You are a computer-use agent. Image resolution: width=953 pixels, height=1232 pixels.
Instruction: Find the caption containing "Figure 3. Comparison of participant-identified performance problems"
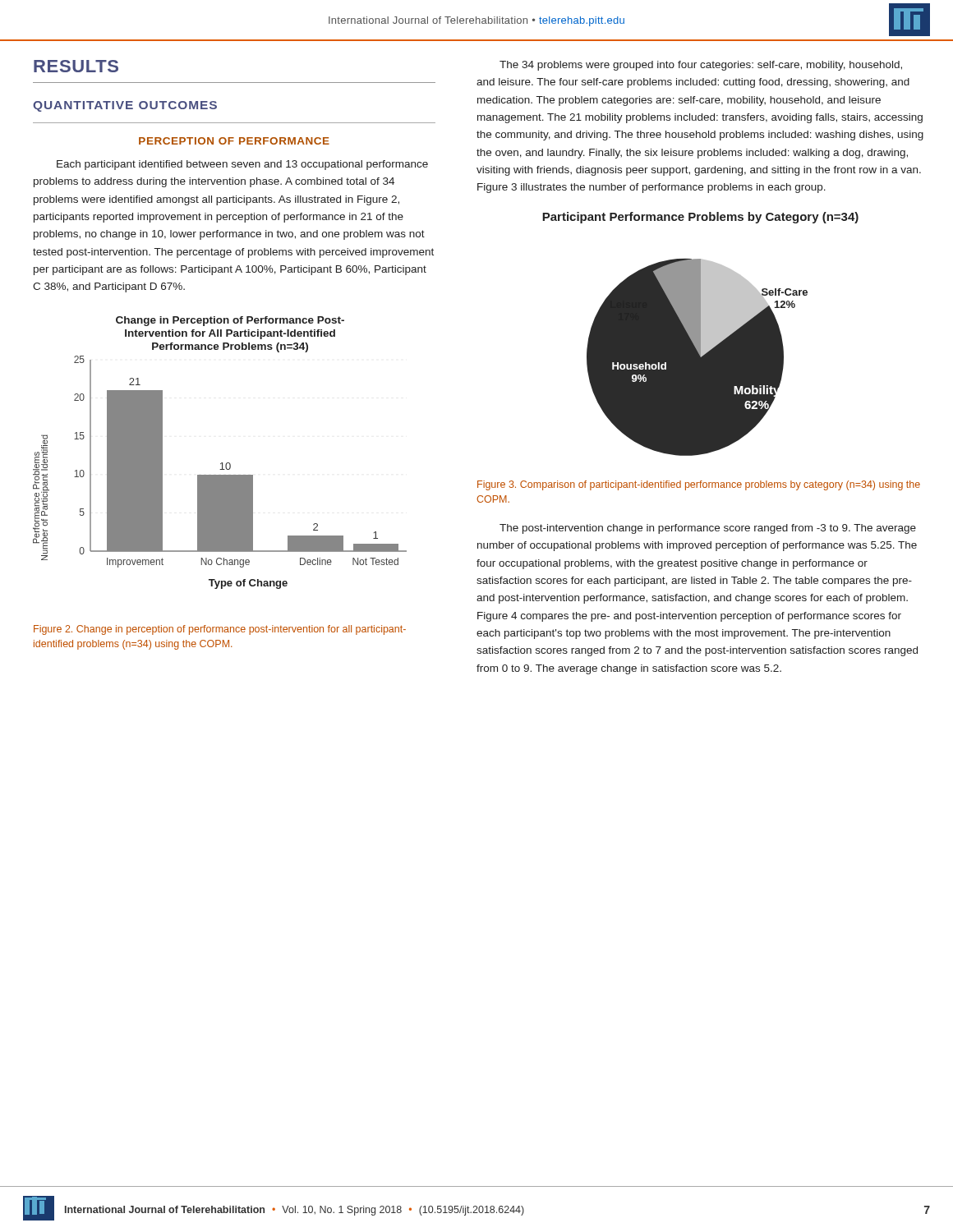[x=698, y=492]
